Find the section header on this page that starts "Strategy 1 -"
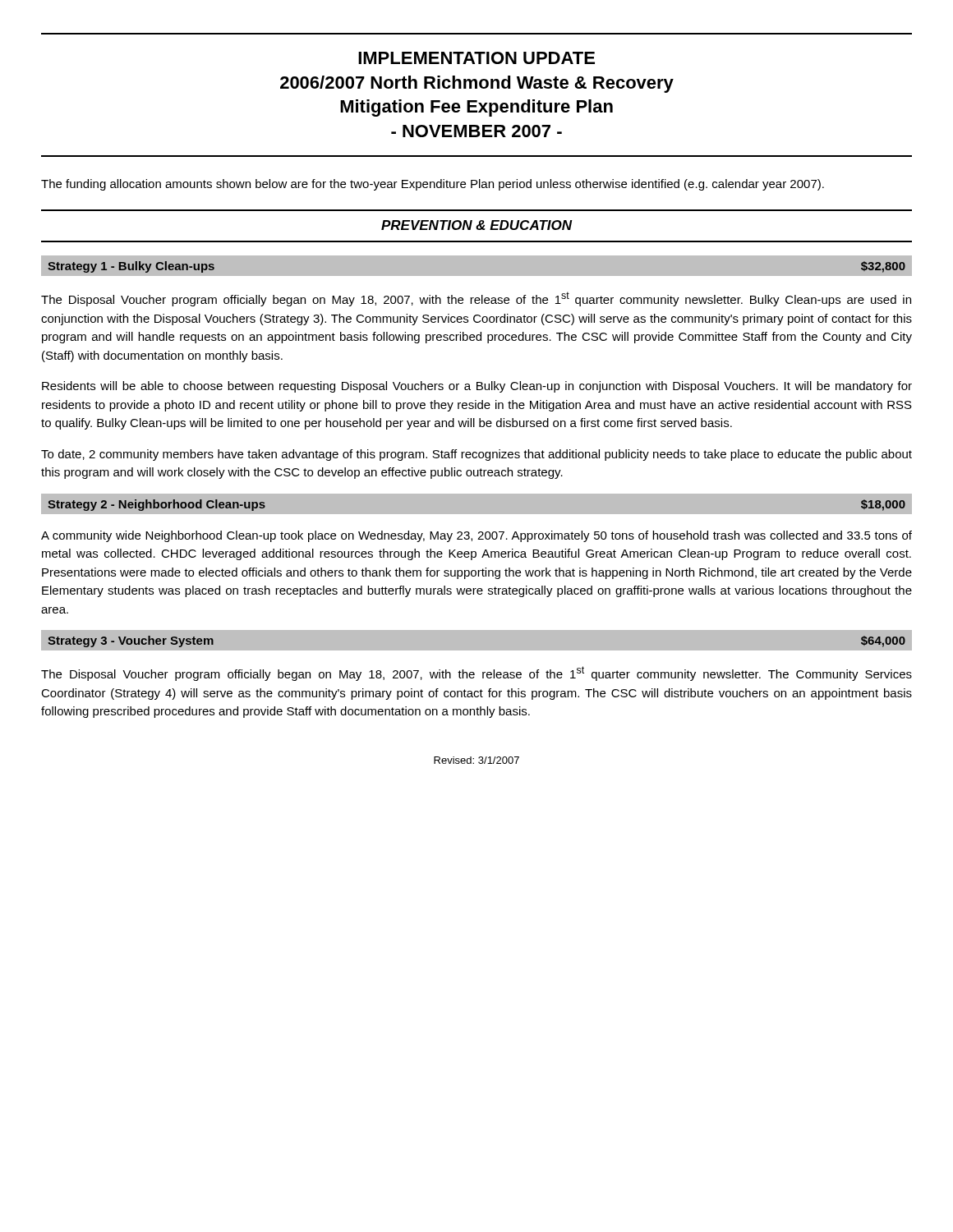Image resolution: width=953 pixels, height=1232 pixels. (476, 266)
